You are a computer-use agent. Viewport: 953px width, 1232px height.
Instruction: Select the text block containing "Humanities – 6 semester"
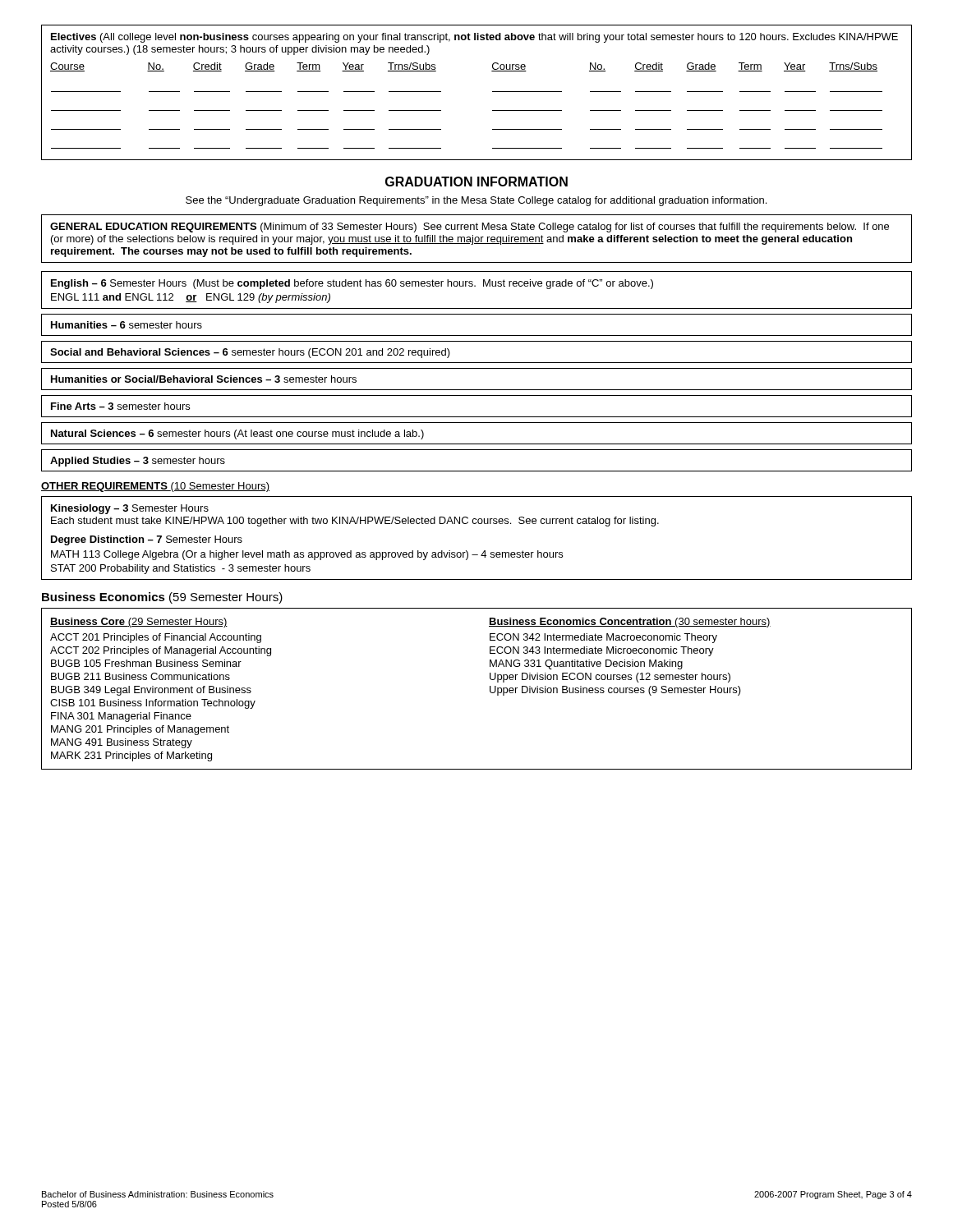tap(476, 325)
